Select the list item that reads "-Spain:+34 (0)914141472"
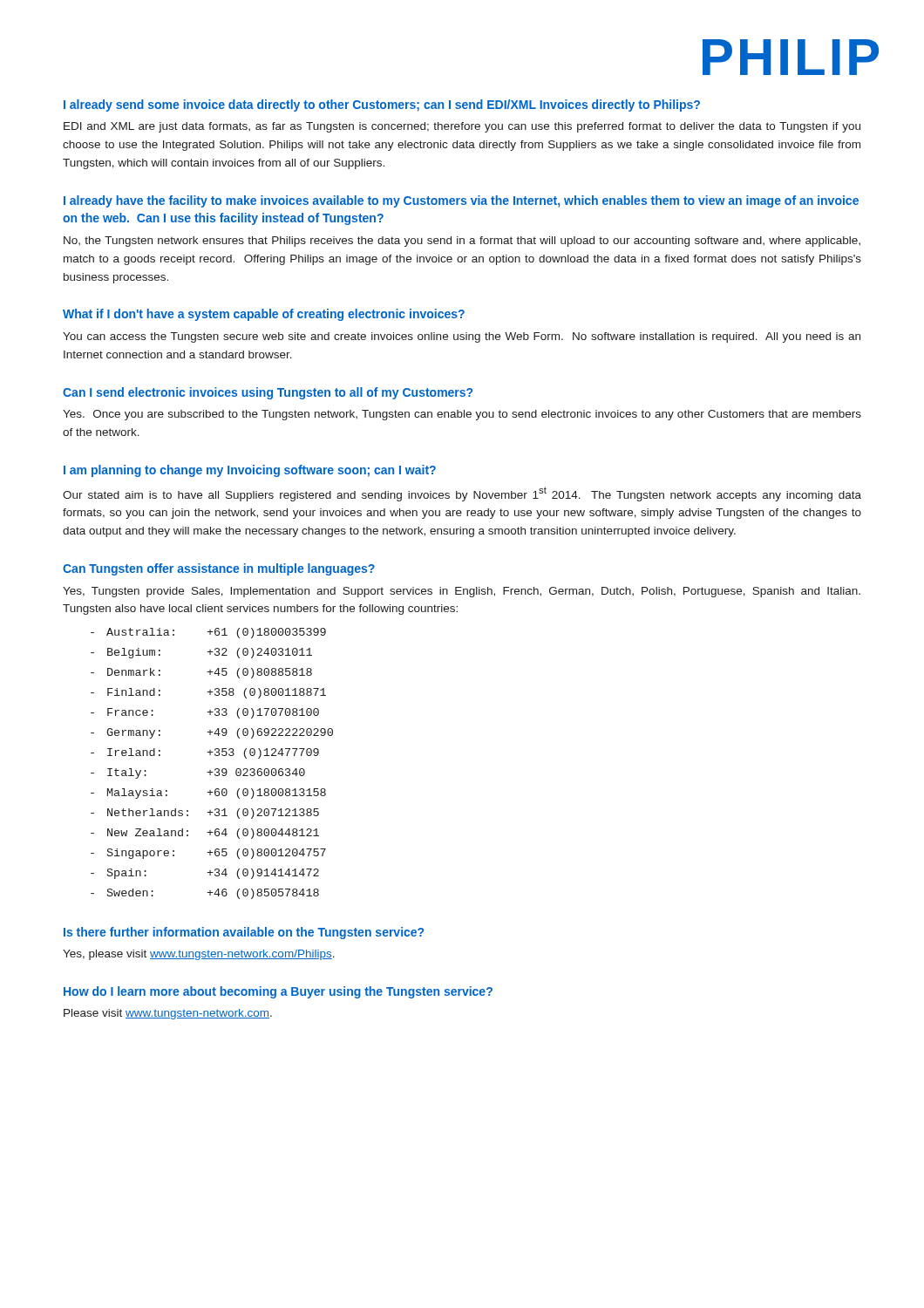 tap(205, 874)
